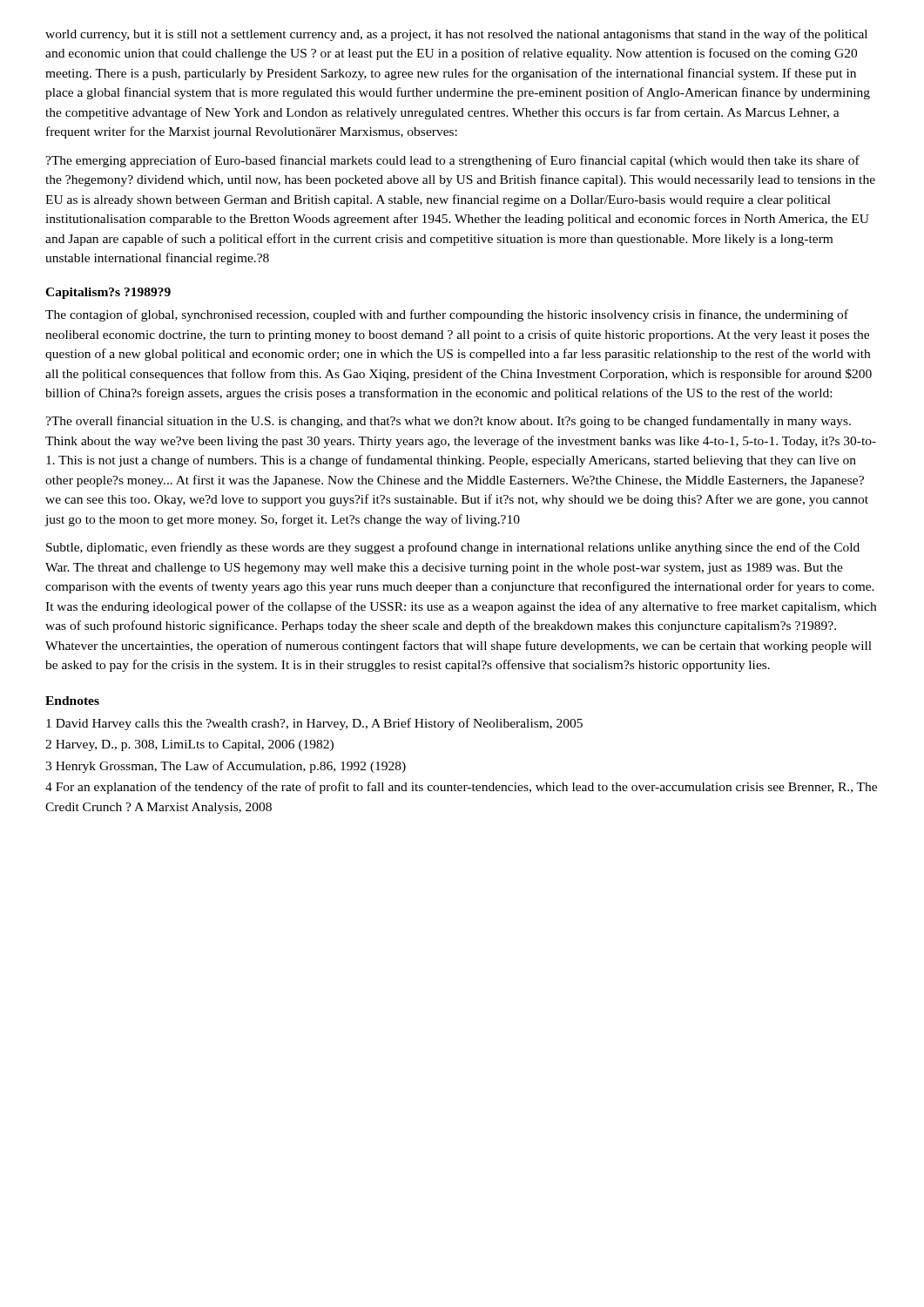Click where it says "Capitalism?s ?1989?9"
Image resolution: width=924 pixels, height=1307 pixels.
coord(108,291)
